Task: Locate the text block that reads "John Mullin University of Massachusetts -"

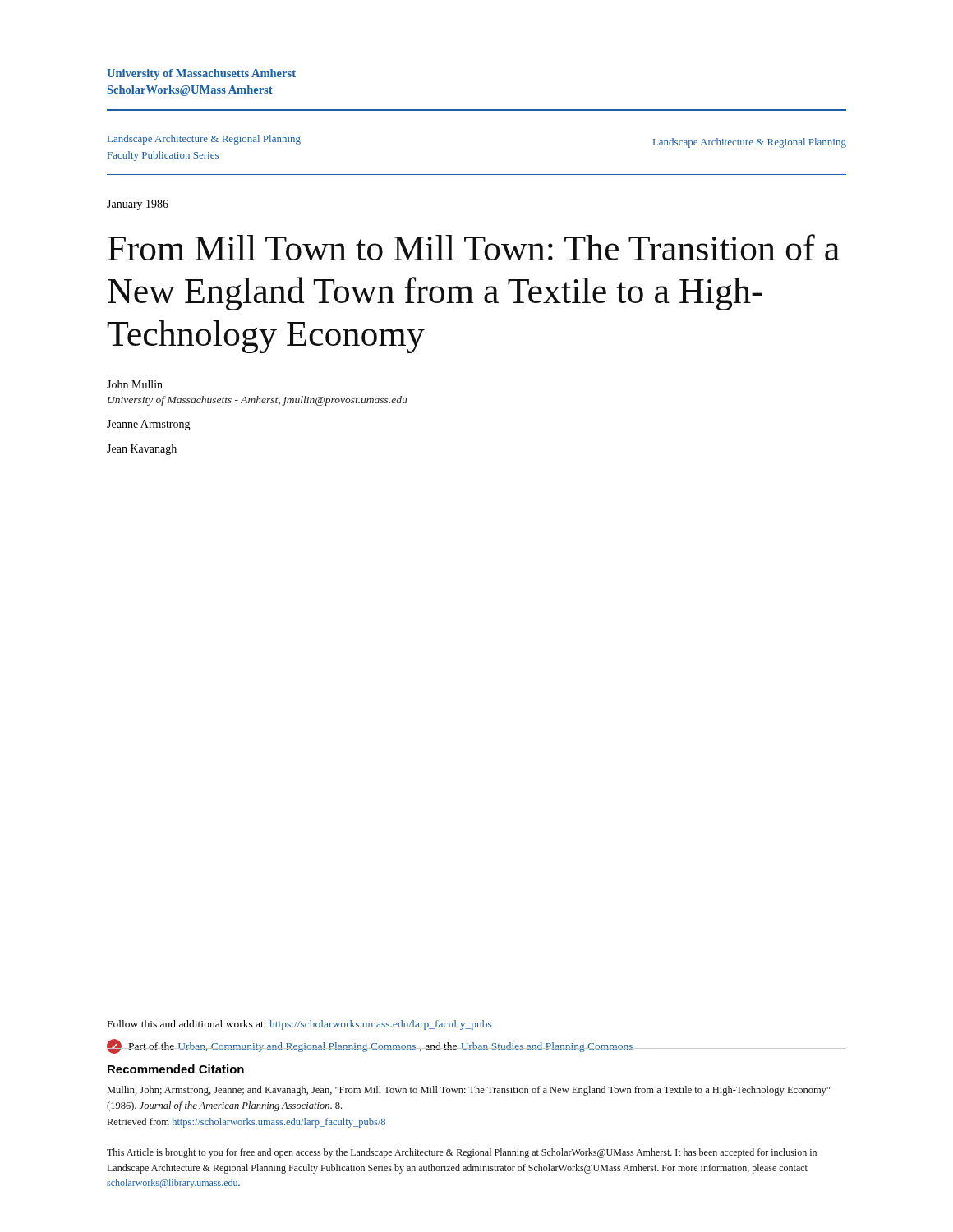Action: pyautogui.click(x=135, y=384)
